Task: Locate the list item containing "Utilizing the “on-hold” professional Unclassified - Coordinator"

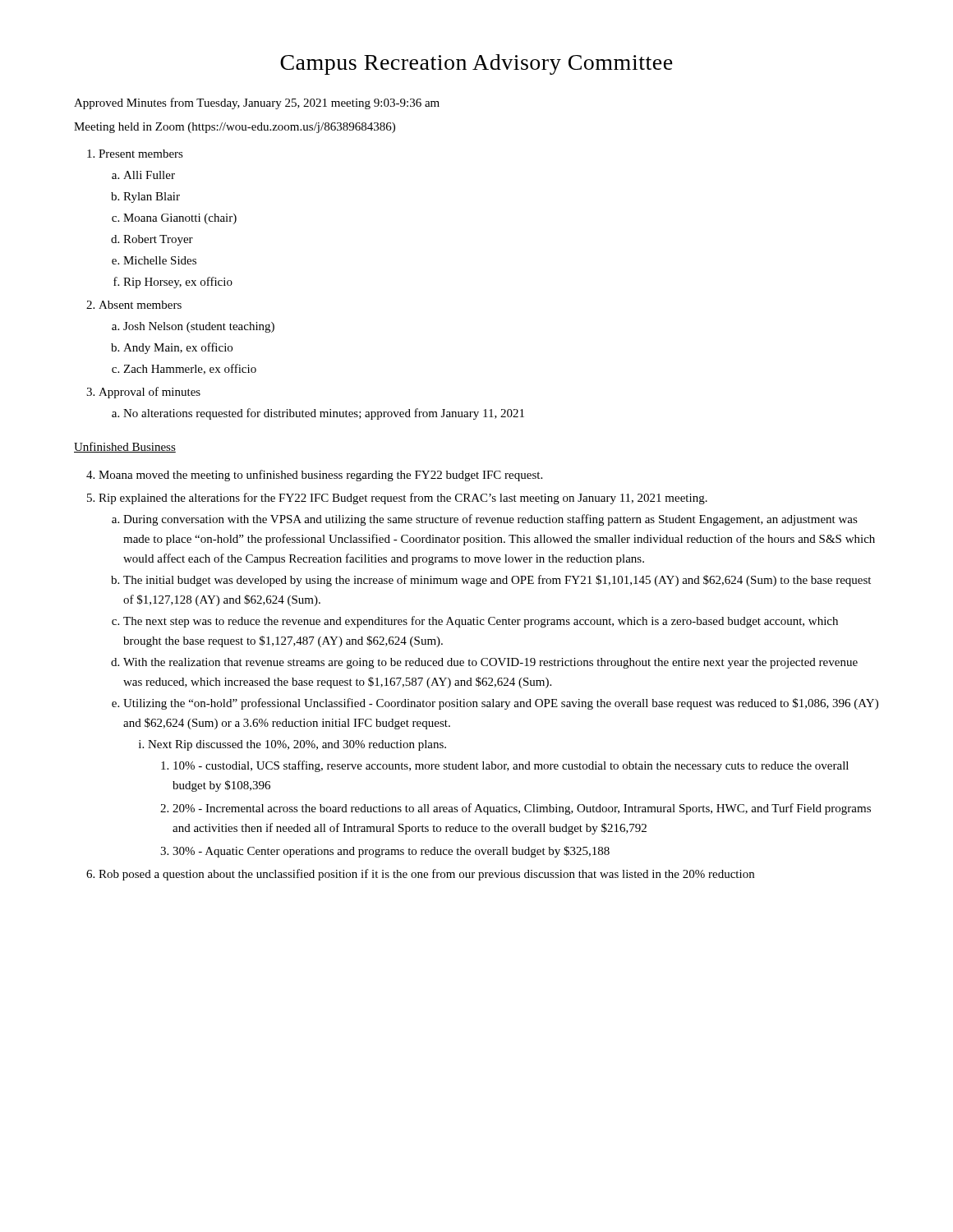Action: tap(501, 778)
